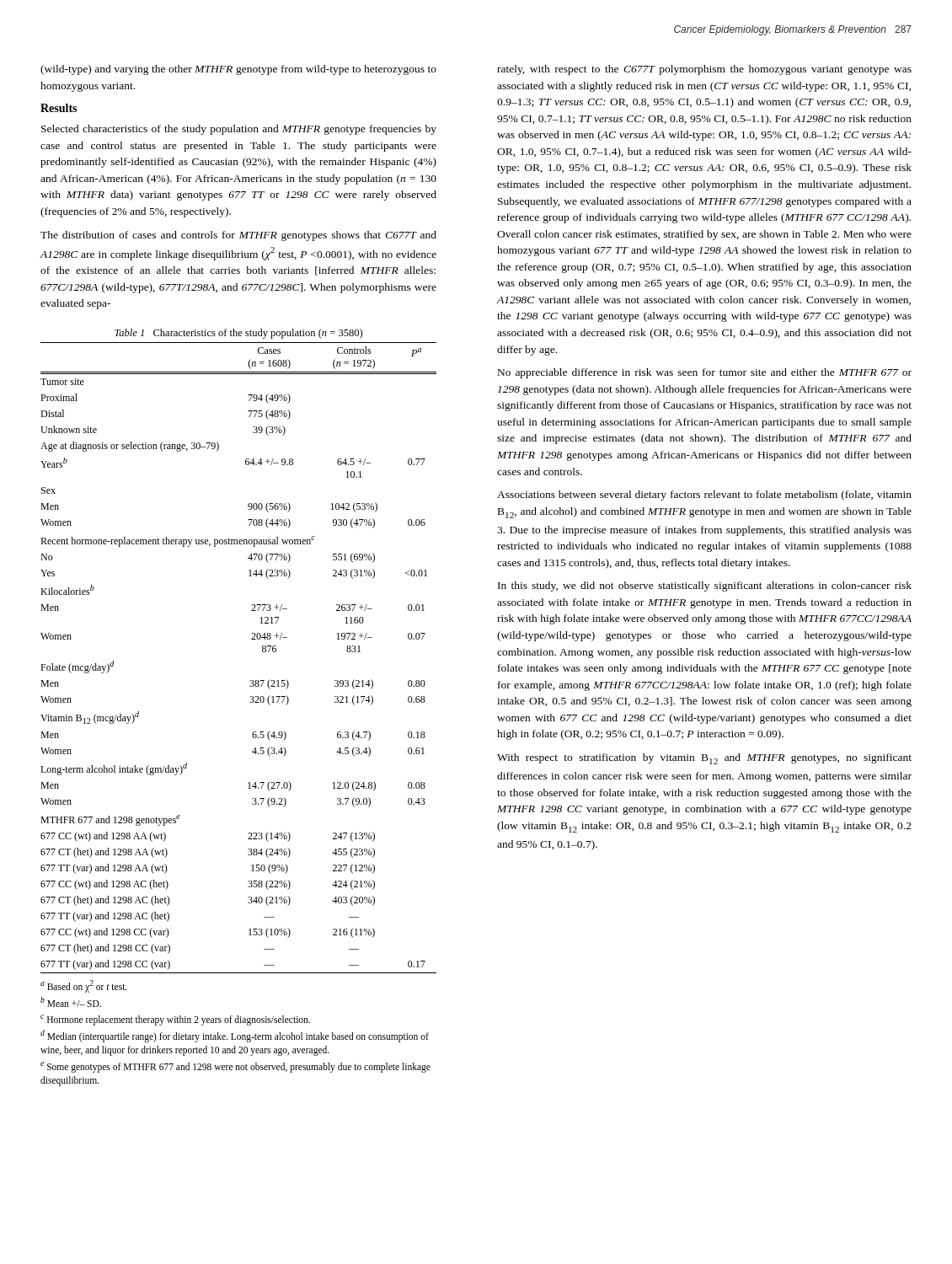This screenshot has height=1264, width=952.
Task: Find the block starting "(wild-type) and varying the other MTHFR genotype"
Action: 238,77
